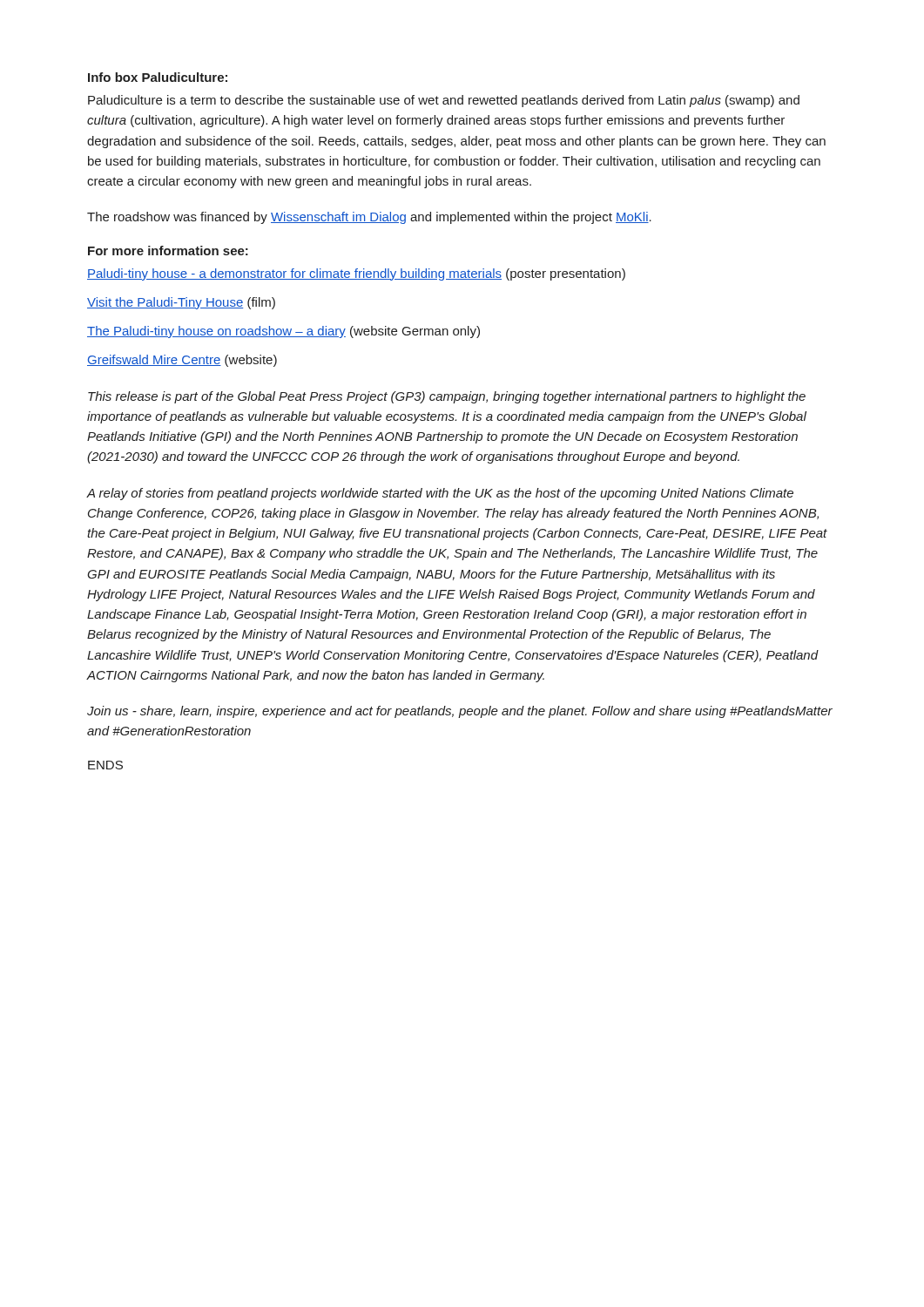Find the list item that says "Greifswald Mire Centre (website)"

[182, 360]
